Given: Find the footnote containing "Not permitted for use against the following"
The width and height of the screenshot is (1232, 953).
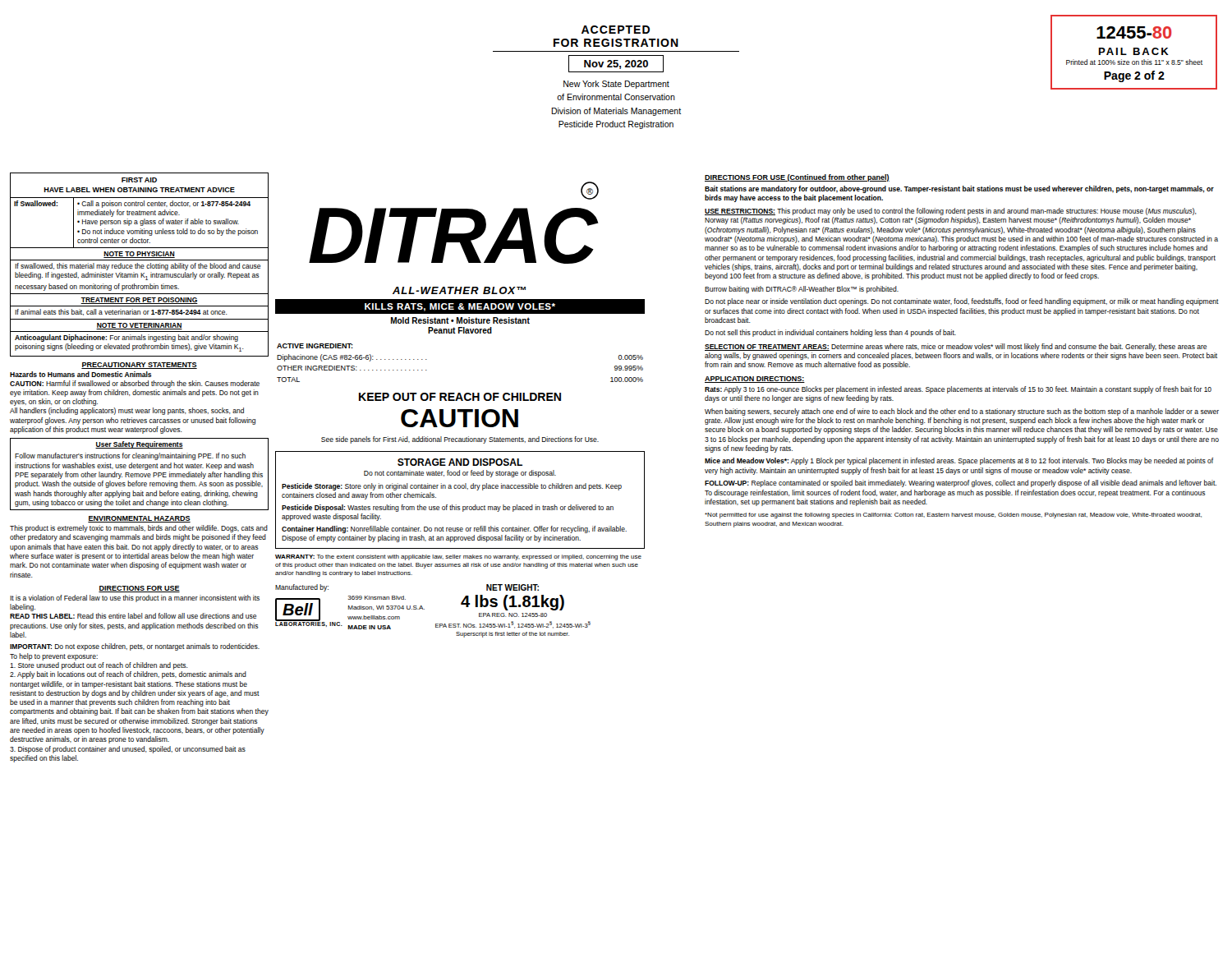Looking at the screenshot, I should 953,519.
